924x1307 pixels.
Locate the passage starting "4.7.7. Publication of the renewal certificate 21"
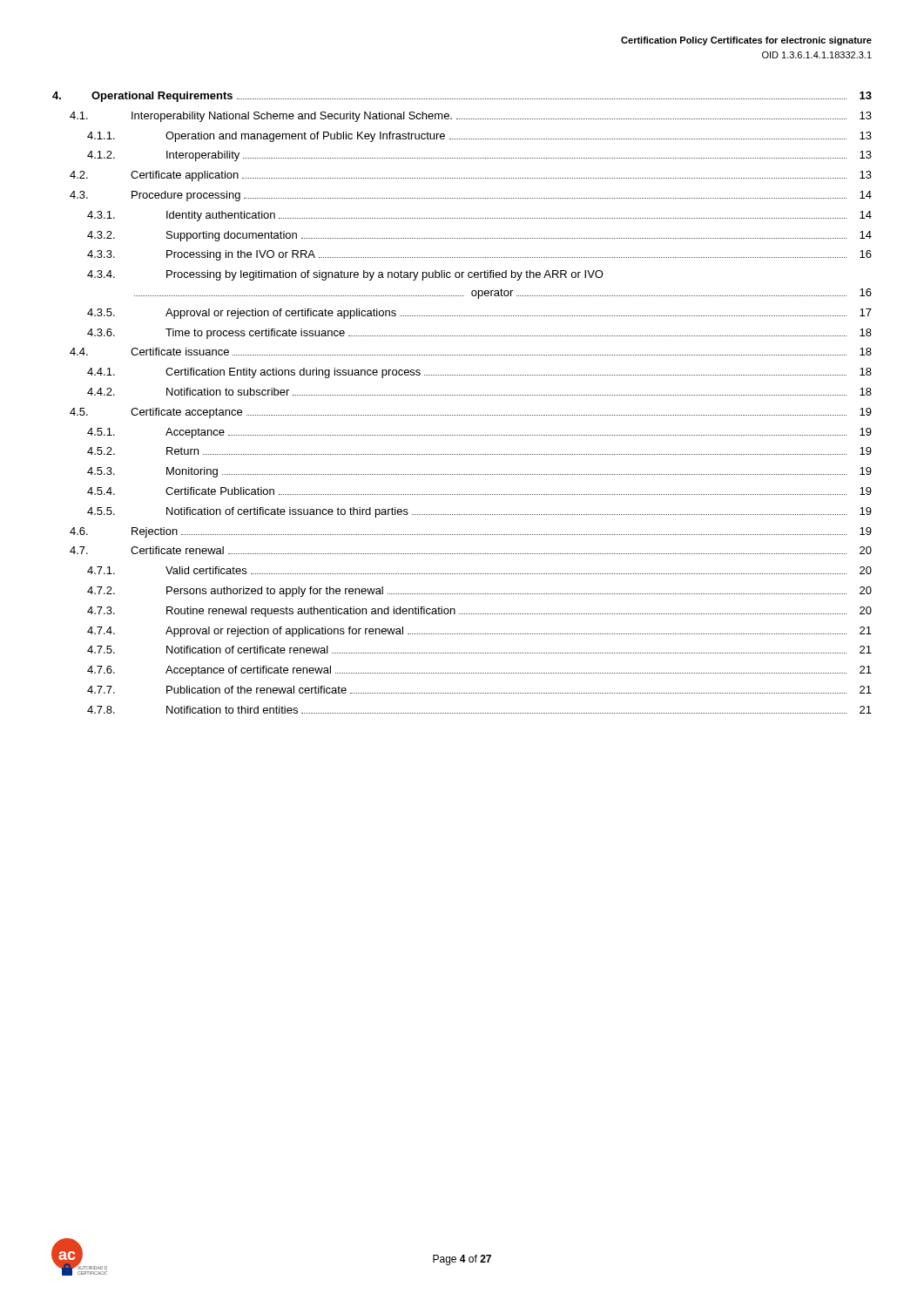point(462,690)
